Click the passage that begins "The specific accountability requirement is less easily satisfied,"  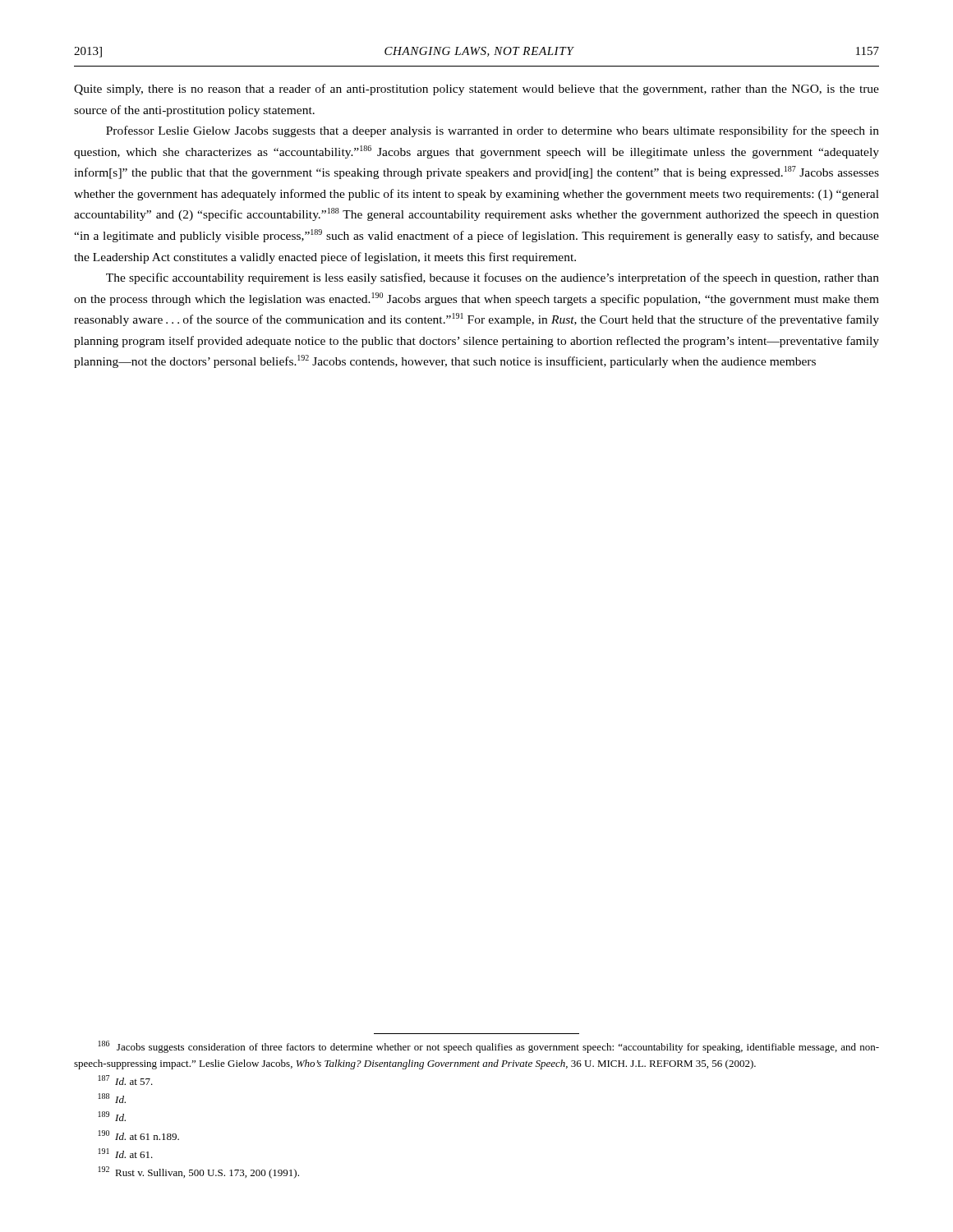point(476,319)
